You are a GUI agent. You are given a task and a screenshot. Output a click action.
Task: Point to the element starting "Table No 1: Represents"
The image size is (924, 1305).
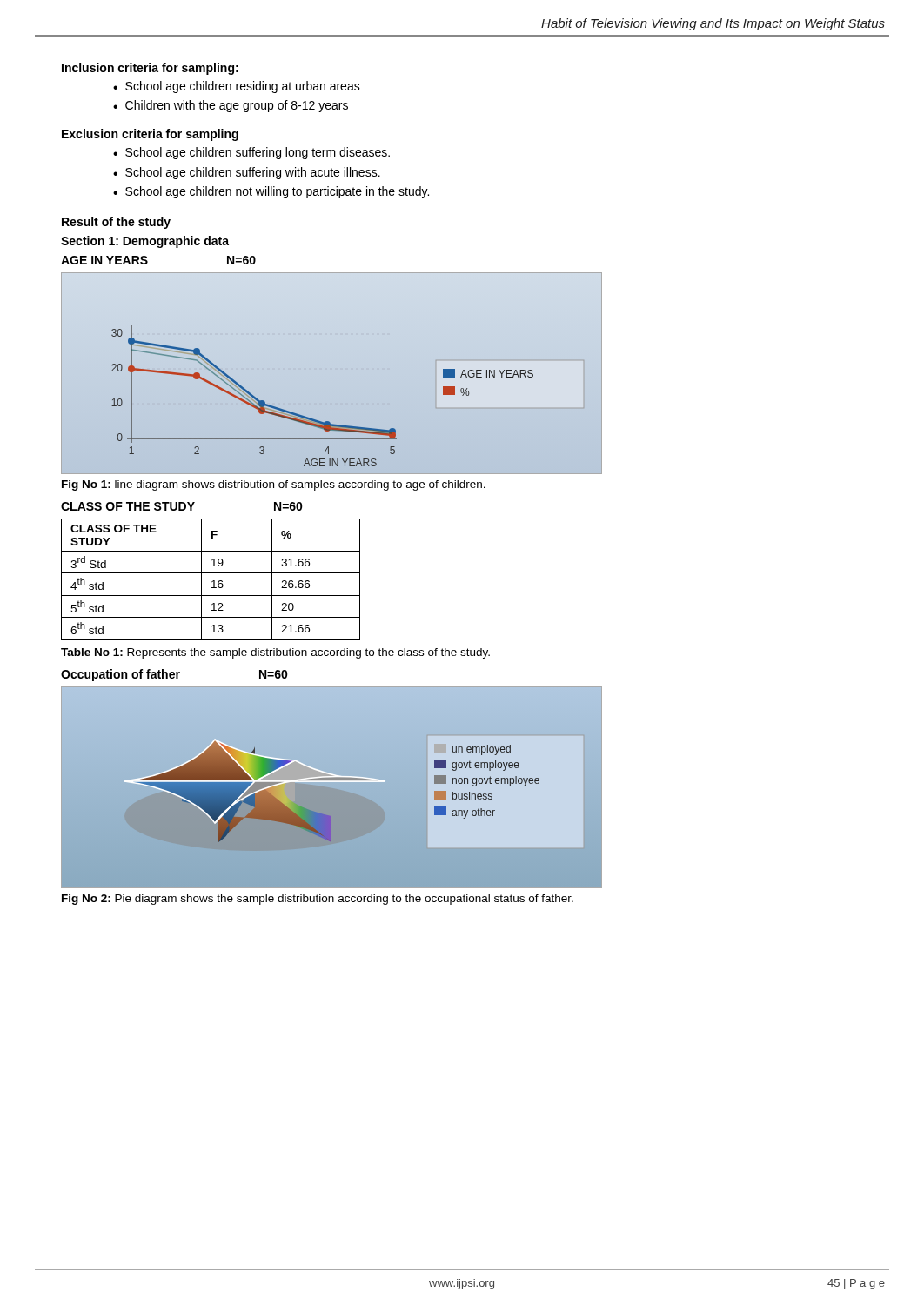pyautogui.click(x=276, y=652)
